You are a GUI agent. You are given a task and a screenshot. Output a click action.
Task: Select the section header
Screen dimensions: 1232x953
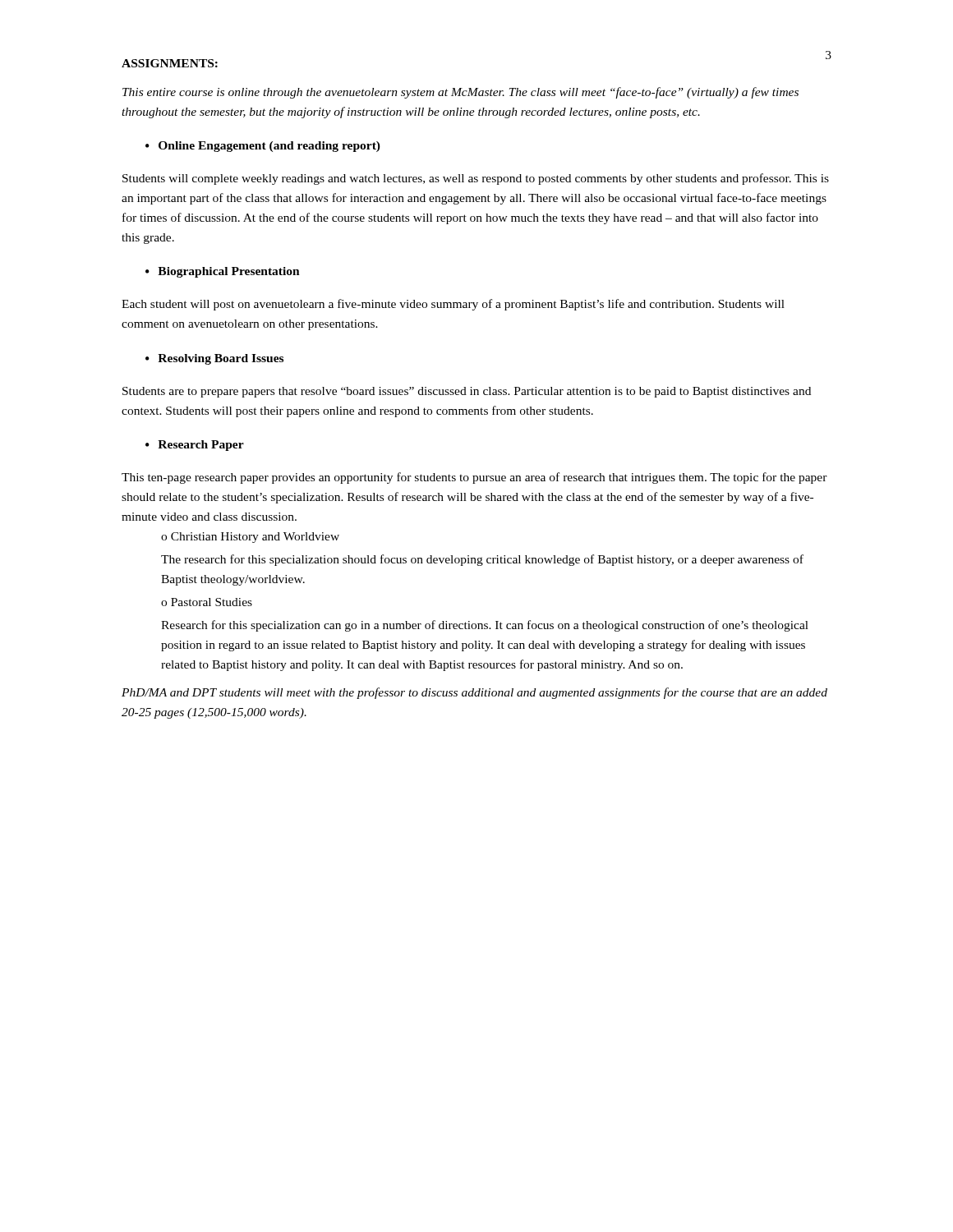(x=170, y=63)
